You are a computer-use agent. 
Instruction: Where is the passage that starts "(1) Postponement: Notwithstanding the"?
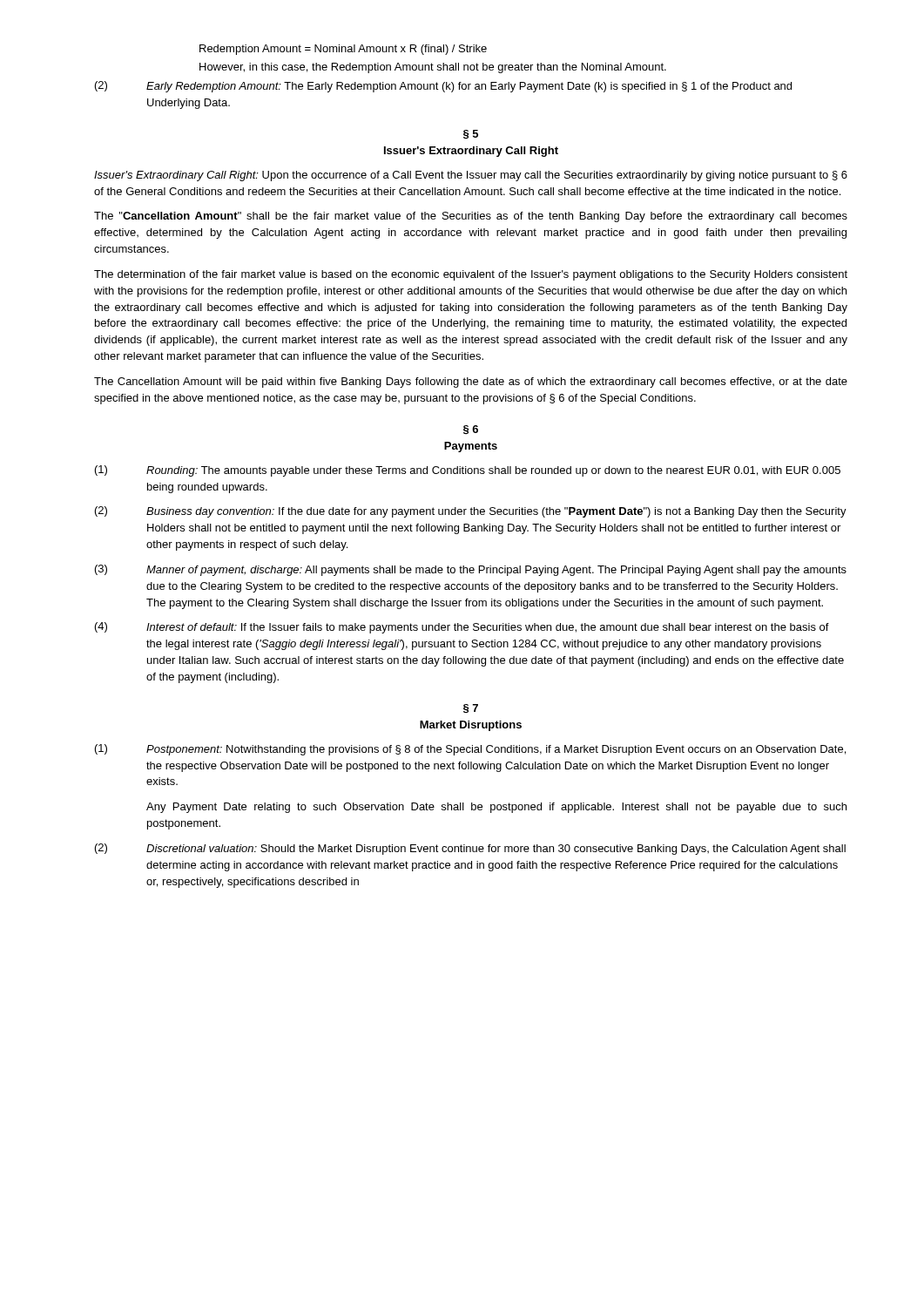coord(471,766)
